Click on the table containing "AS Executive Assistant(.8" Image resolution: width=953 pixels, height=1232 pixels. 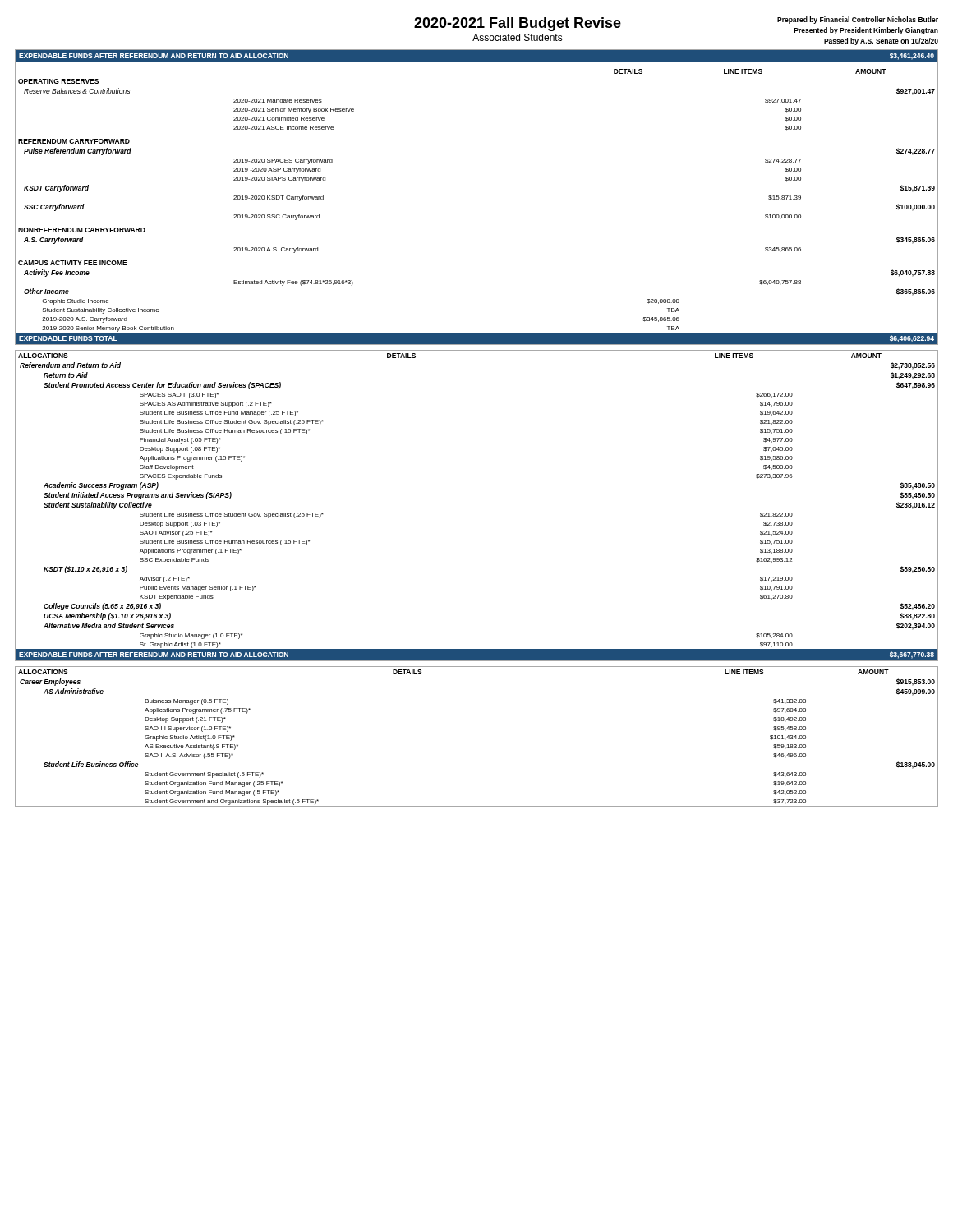pos(476,736)
